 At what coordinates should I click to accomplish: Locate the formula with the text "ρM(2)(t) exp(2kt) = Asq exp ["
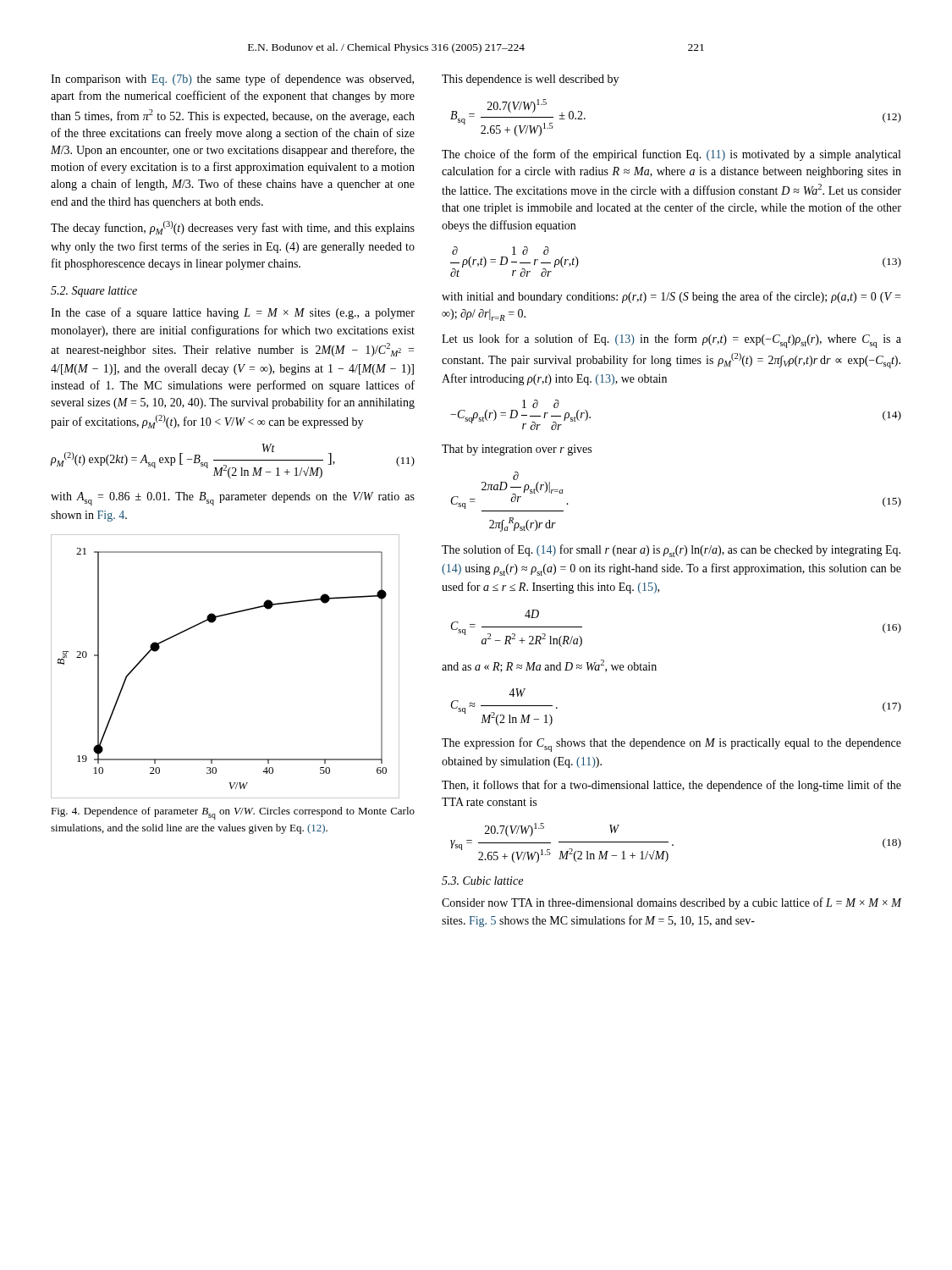click(x=233, y=460)
